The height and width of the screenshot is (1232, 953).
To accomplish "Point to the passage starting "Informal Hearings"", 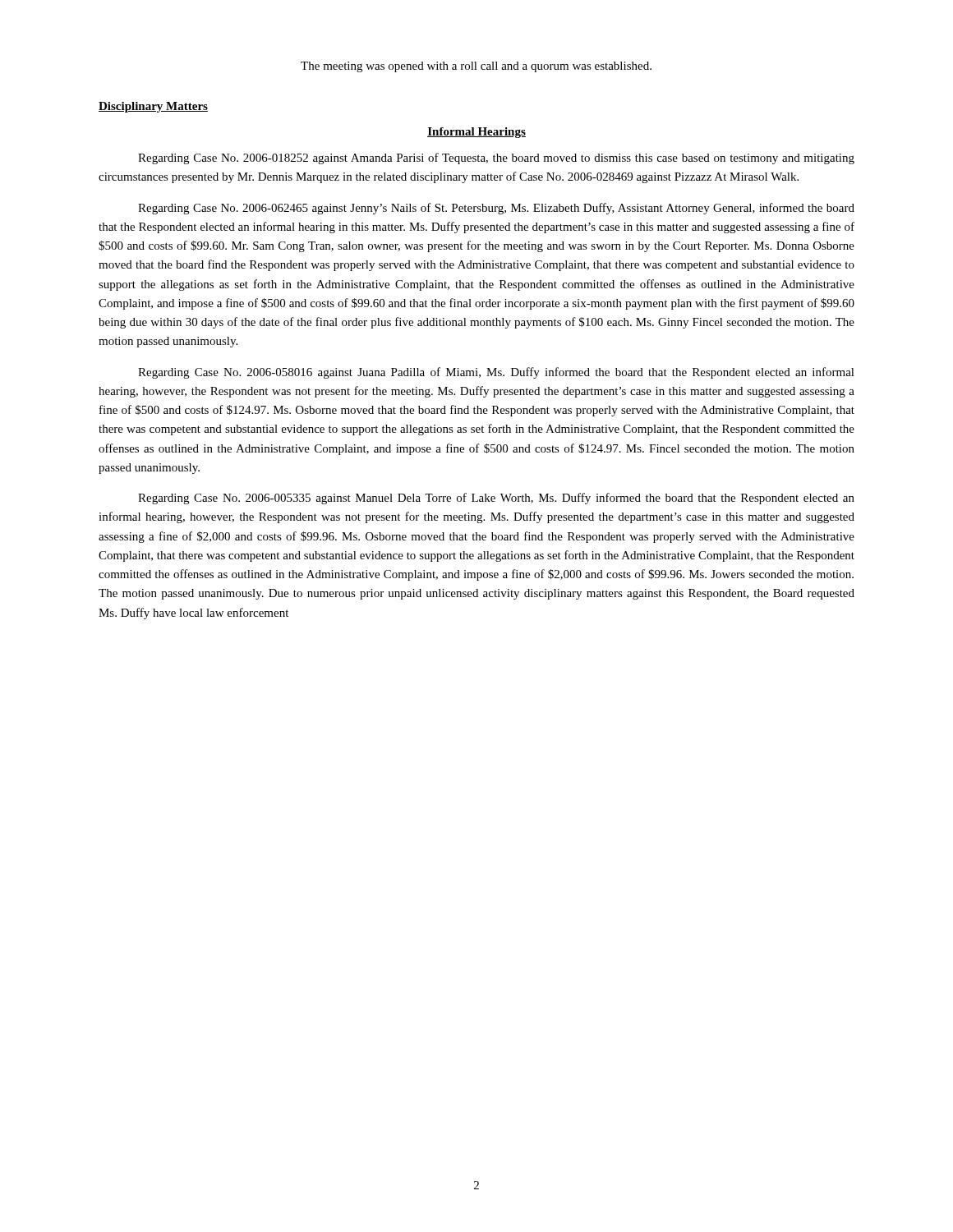I will pos(476,131).
